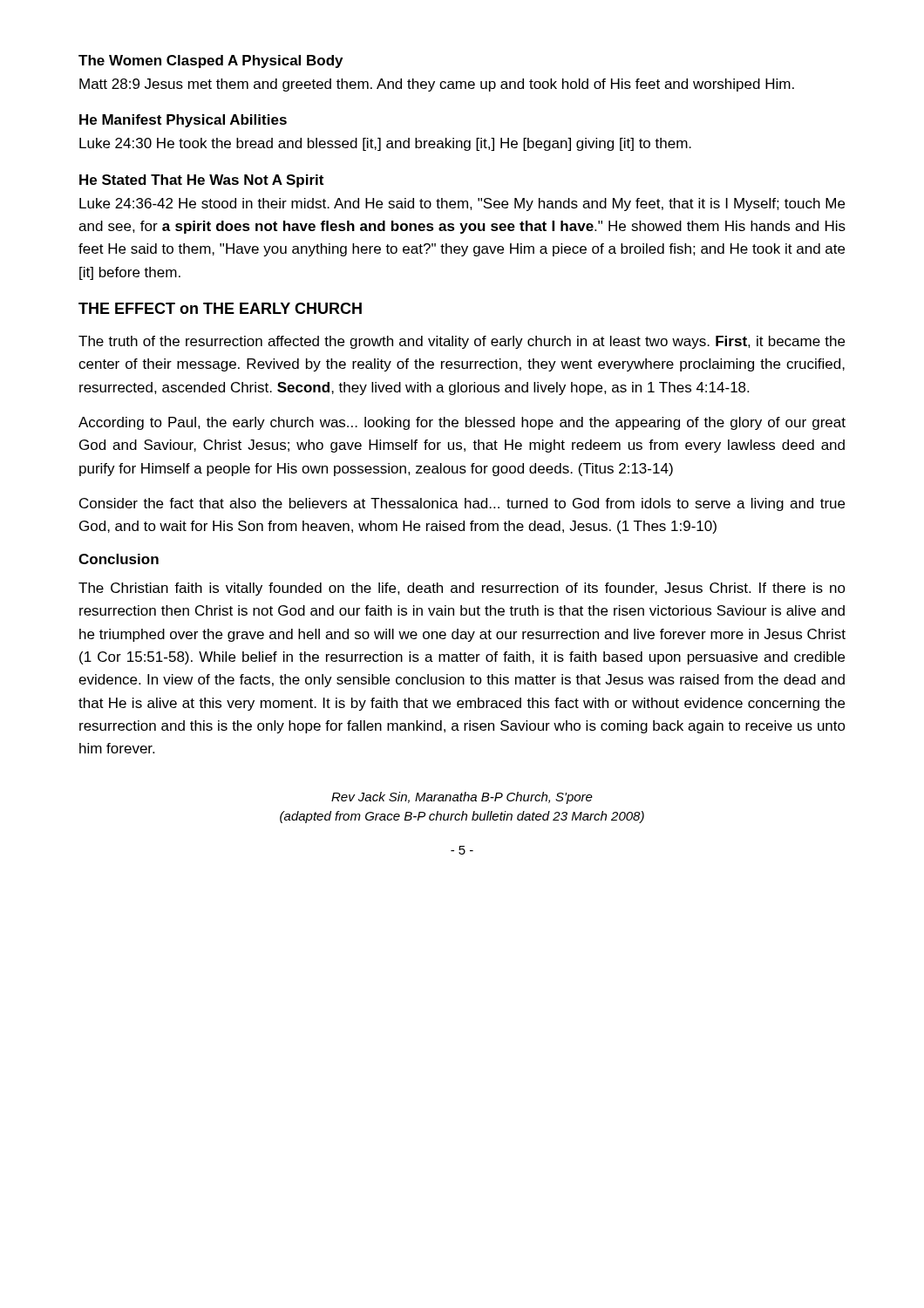Navigate to the block starting "The Christian faith is vitally founded"

(x=462, y=669)
